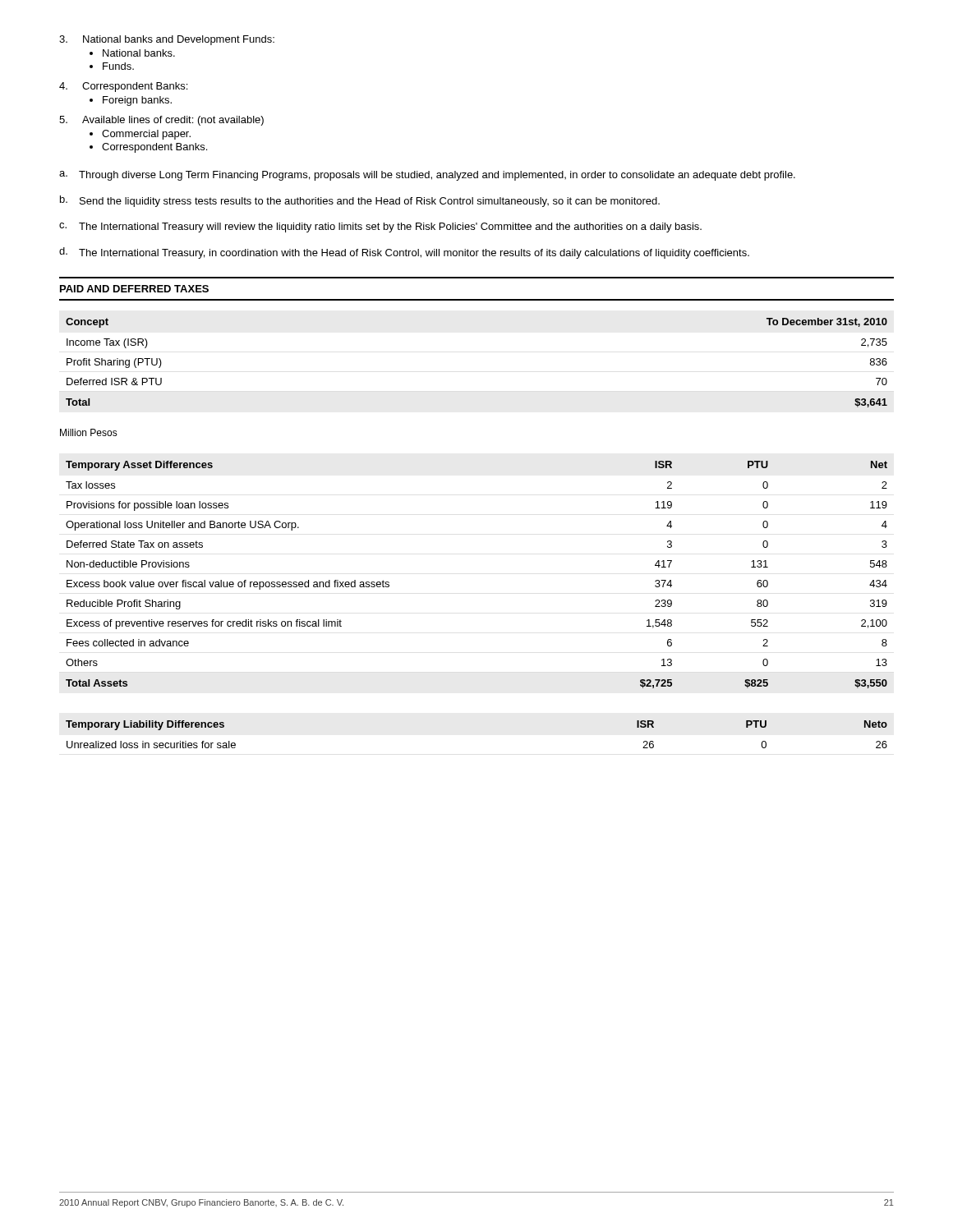953x1232 pixels.
Task: Locate the section header that reads "PAID AND DEFERRED TAXES"
Action: [x=134, y=289]
